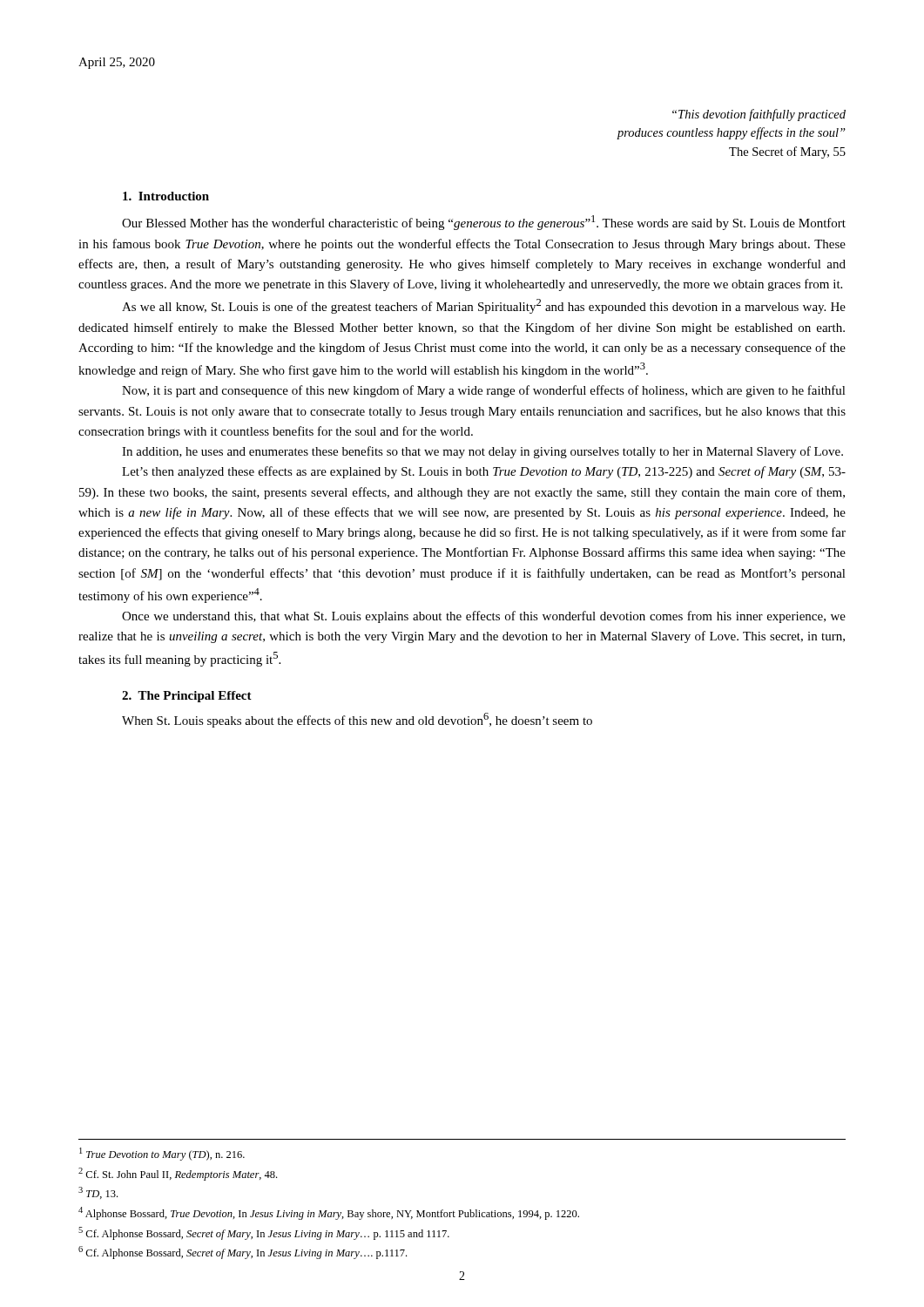Select the footnote containing "3 TD, 13."

[x=98, y=1193]
